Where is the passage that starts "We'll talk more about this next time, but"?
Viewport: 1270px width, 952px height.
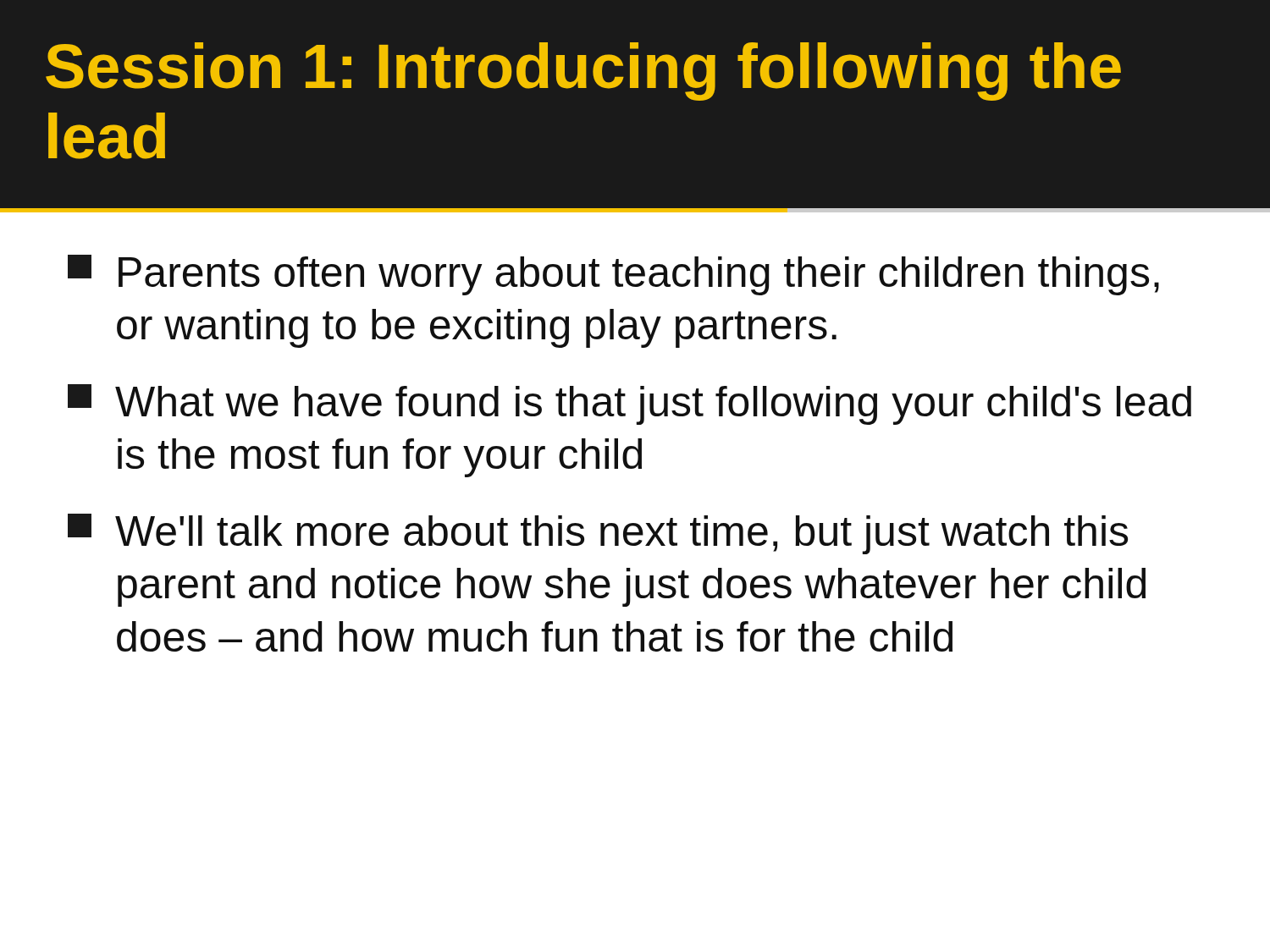[x=635, y=584]
